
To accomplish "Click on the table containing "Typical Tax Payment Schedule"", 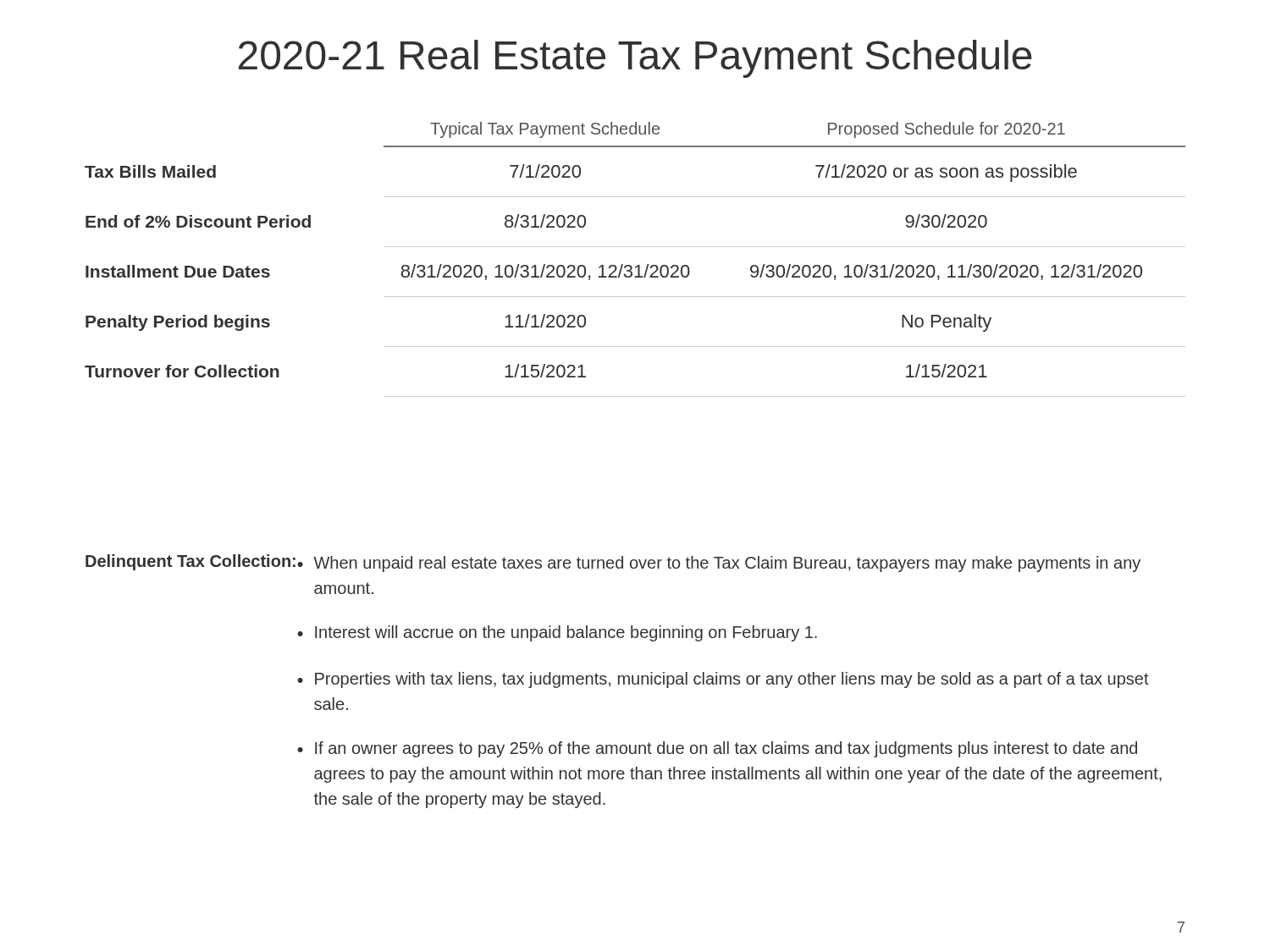I will [x=635, y=258].
